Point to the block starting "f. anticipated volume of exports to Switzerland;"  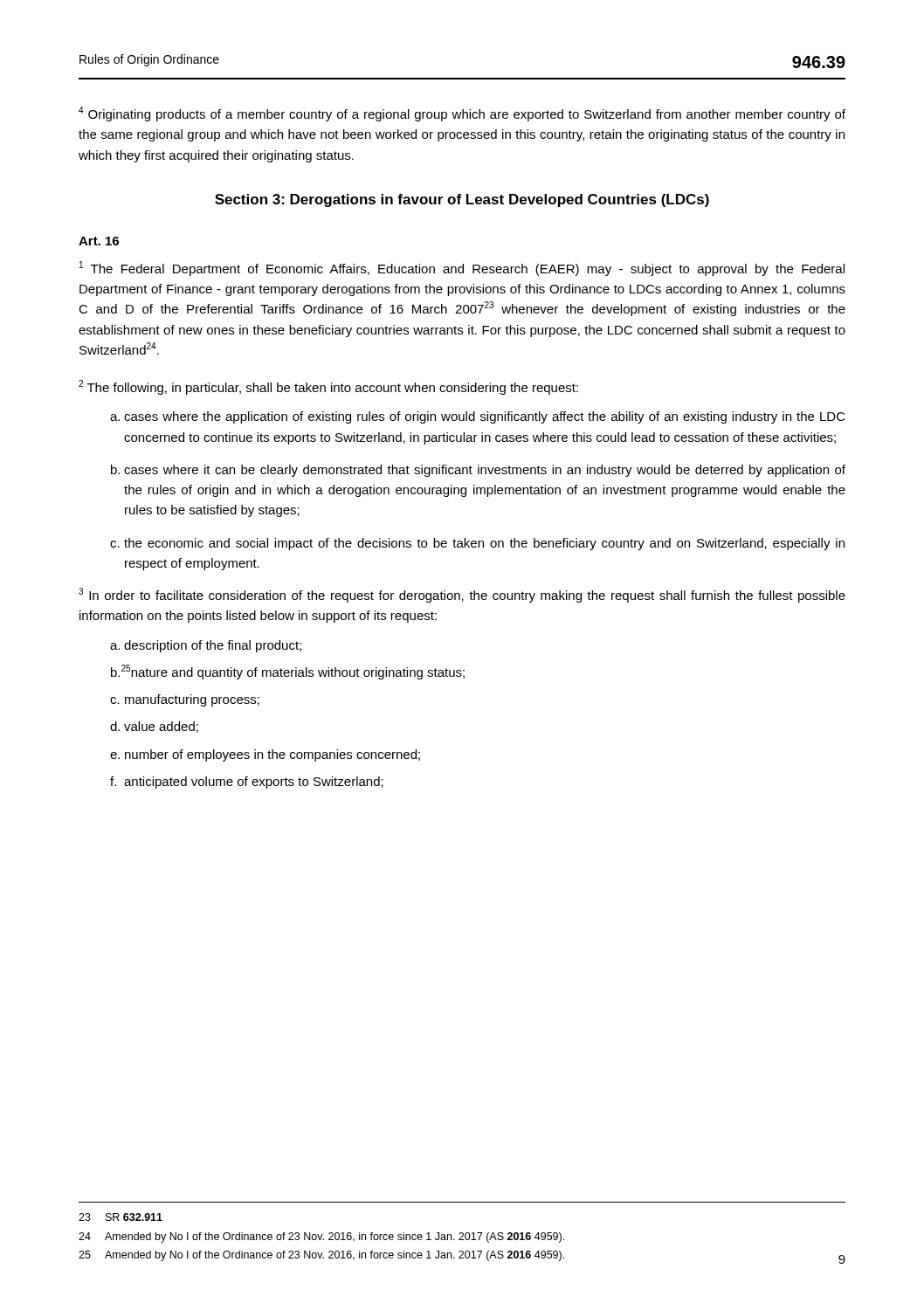coord(247,783)
